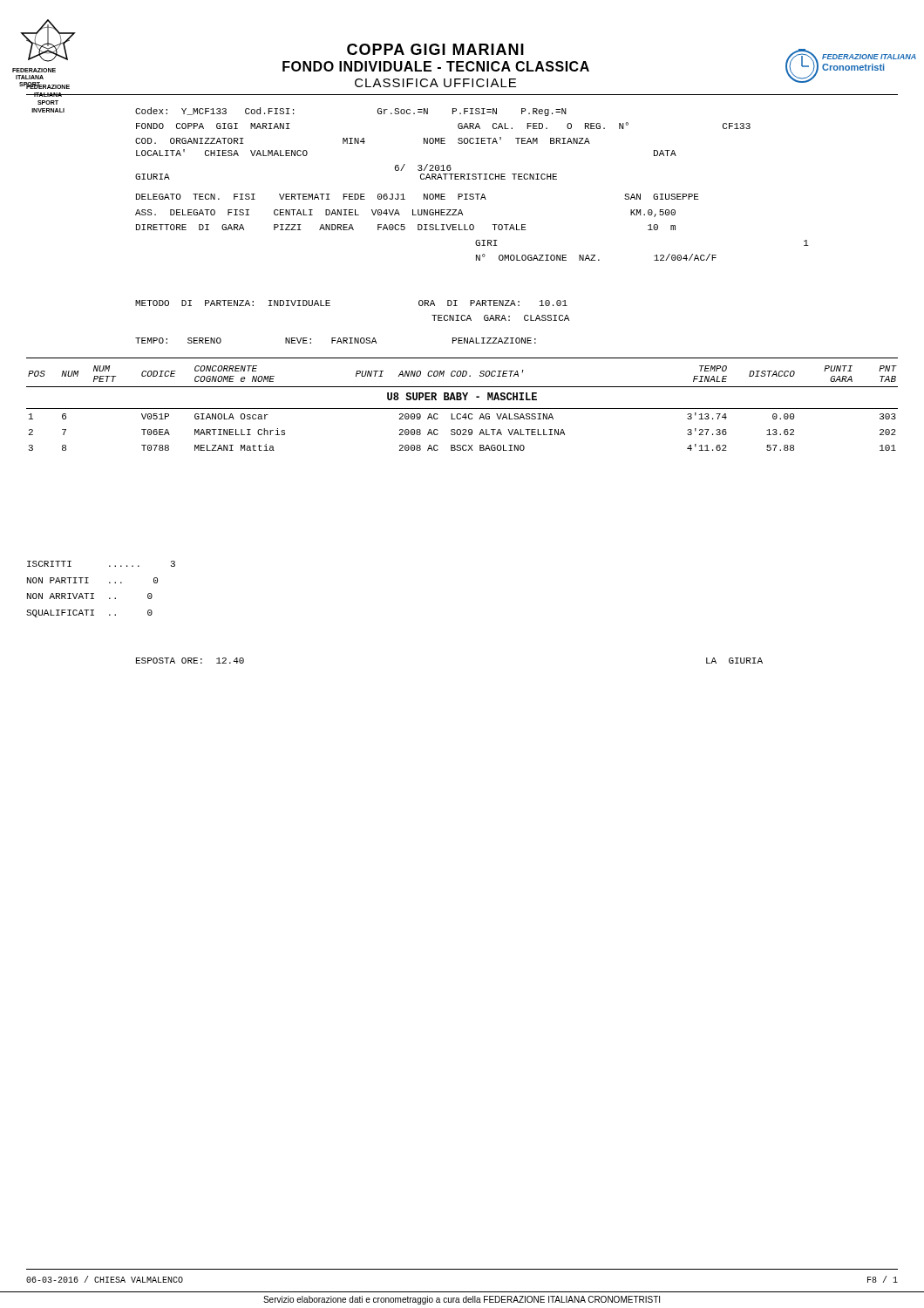
Task: Click the passage that begins "Codex: Y_MCF133 Cod.FISI: Gr.Soc.=N P.FISI=N P.Reg.=N"
Action: click(x=514, y=127)
